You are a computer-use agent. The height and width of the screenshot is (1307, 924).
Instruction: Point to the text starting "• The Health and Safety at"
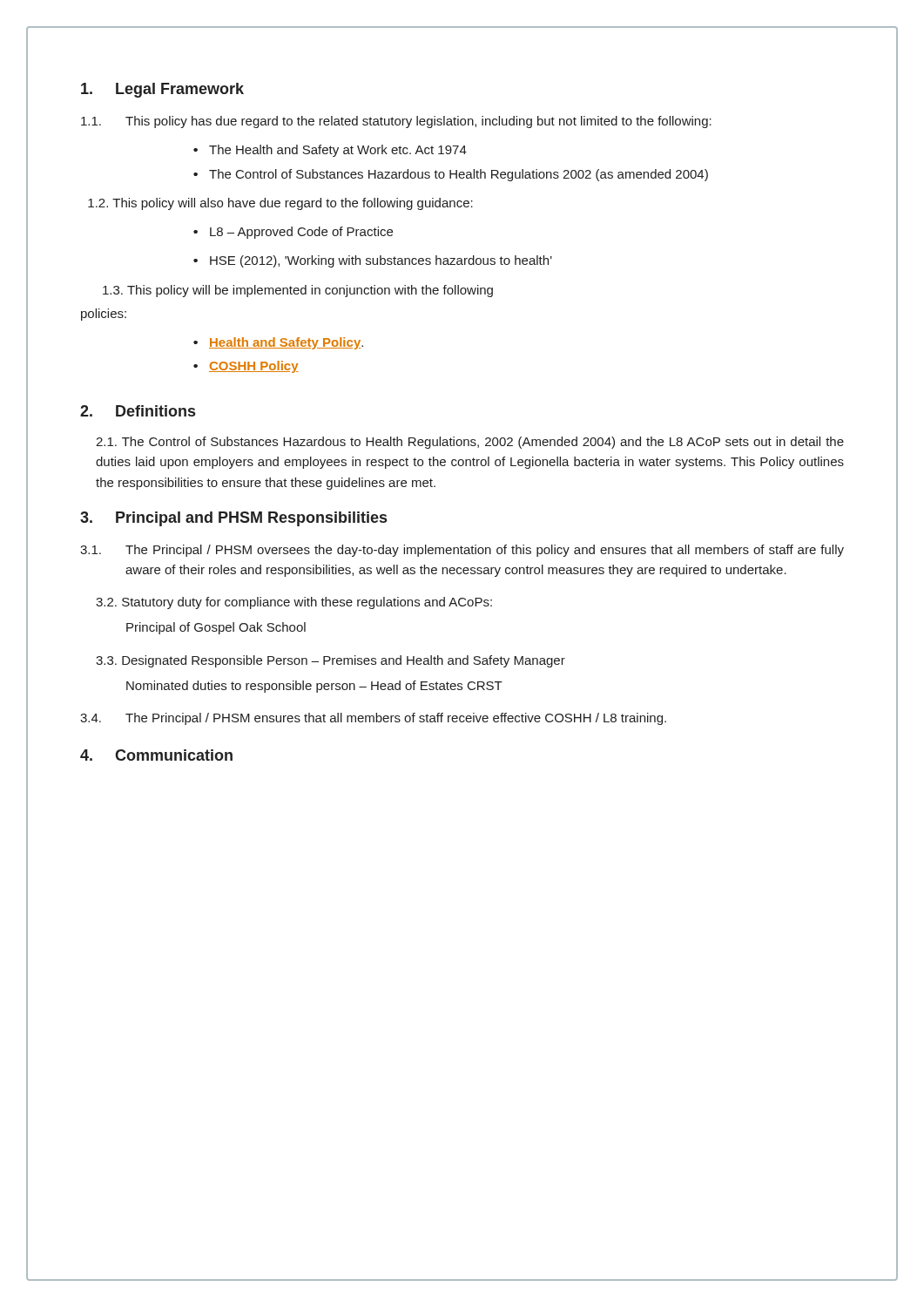pyautogui.click(x=330, y=150)
